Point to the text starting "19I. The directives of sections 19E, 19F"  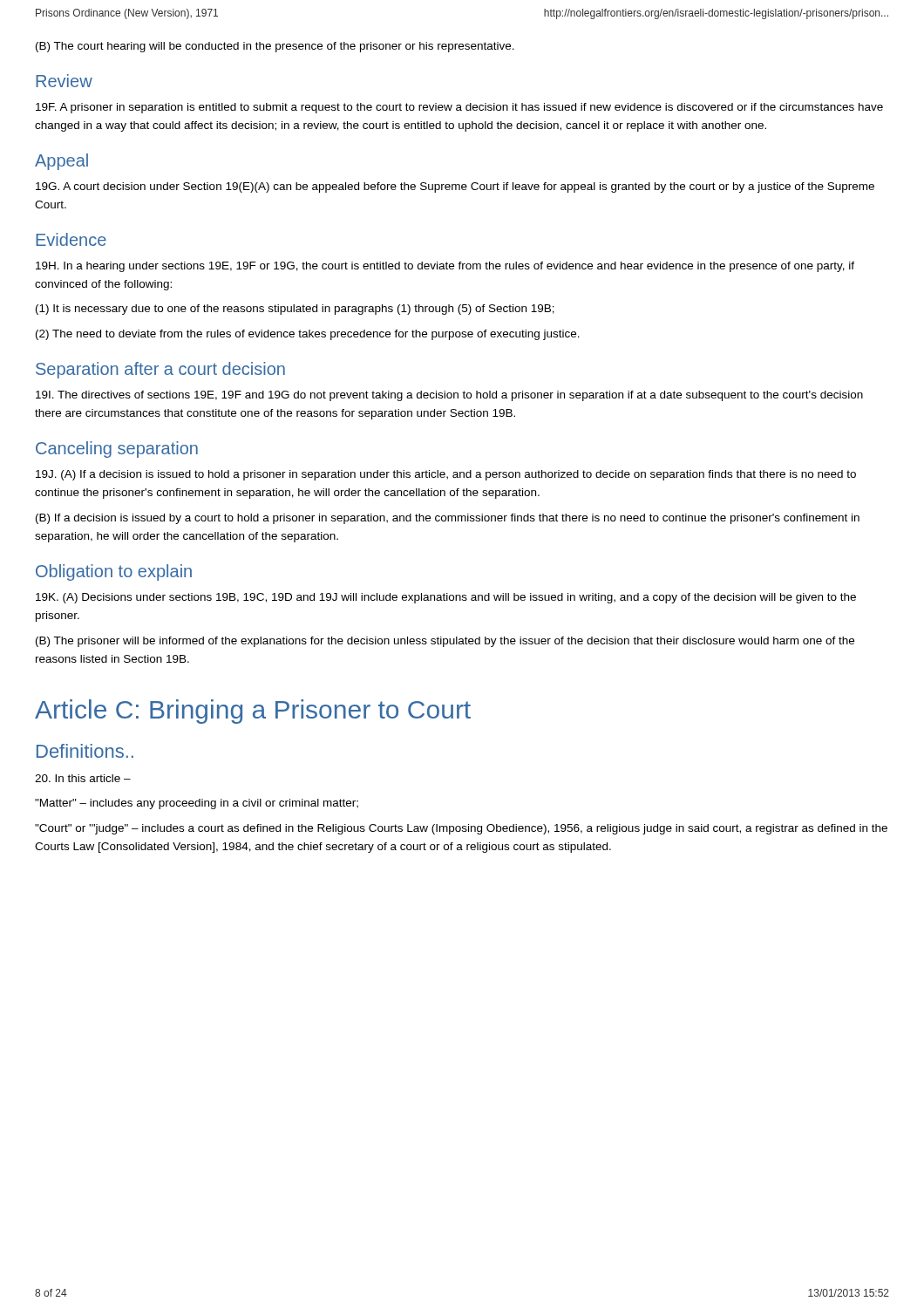[x=449, y=404]
